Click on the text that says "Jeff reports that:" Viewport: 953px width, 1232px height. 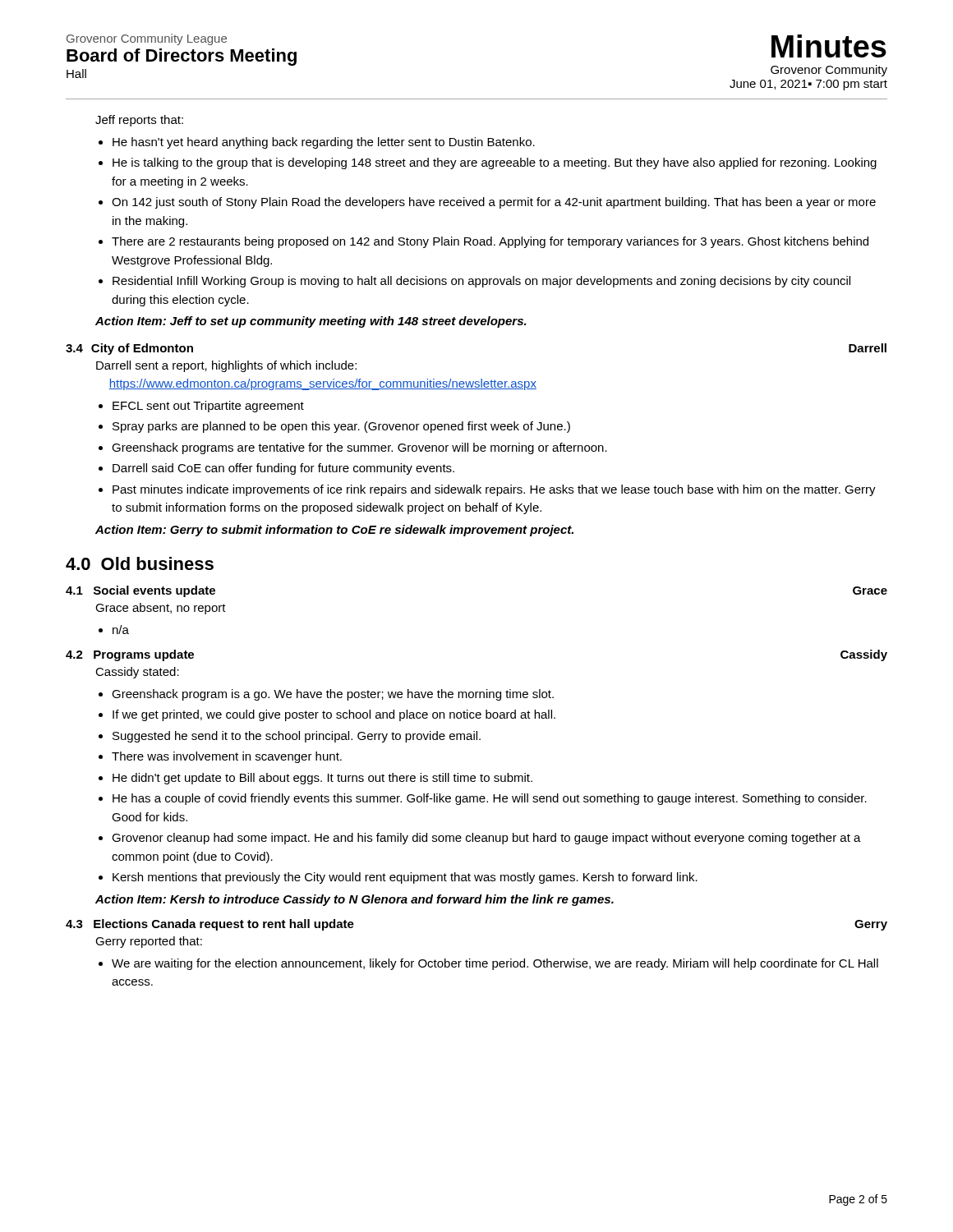pyautogui.click(x=140, y=120)
